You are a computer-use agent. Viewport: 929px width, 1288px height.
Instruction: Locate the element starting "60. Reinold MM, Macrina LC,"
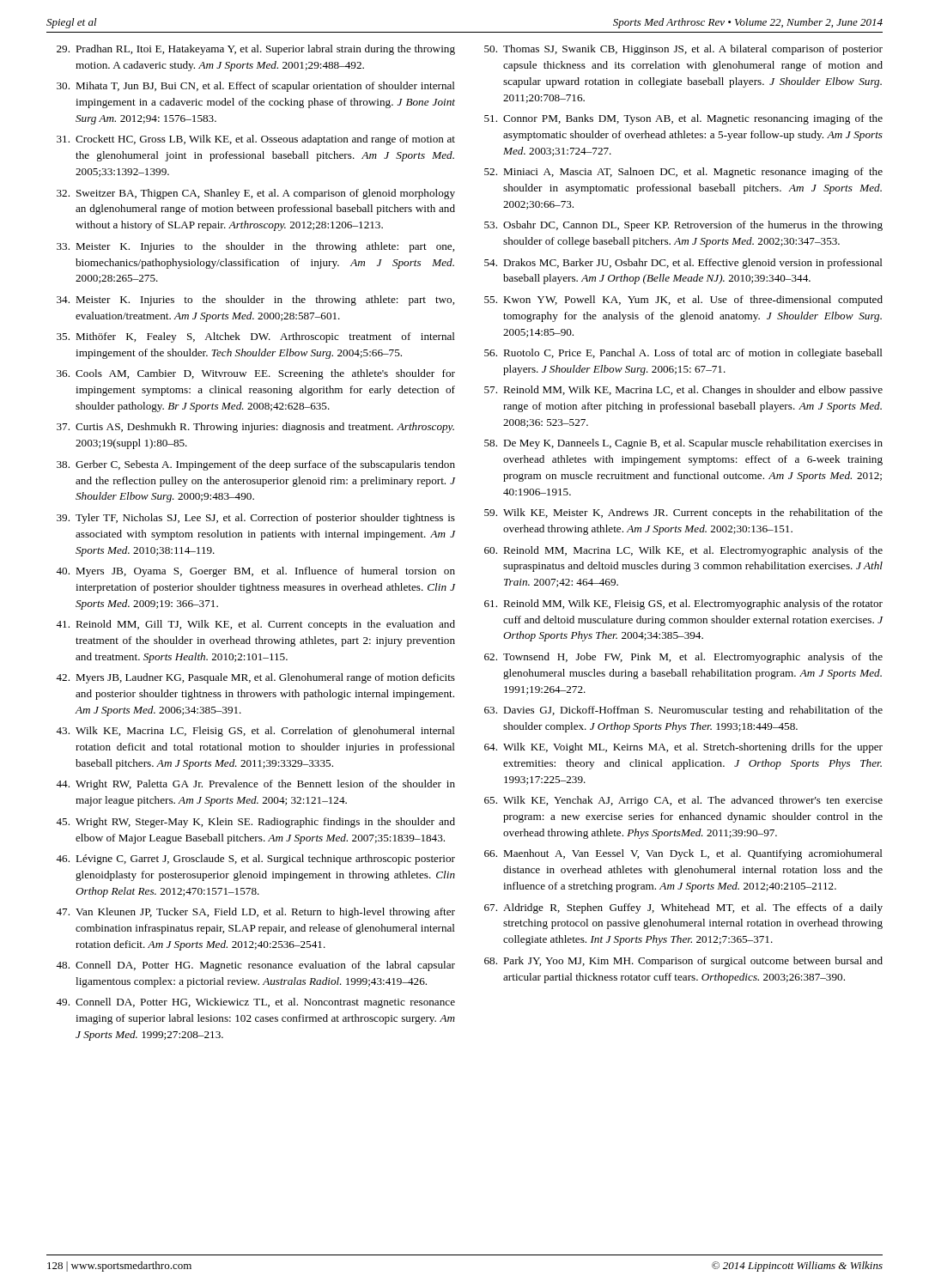pyautogui.click(x=678, y=567)
